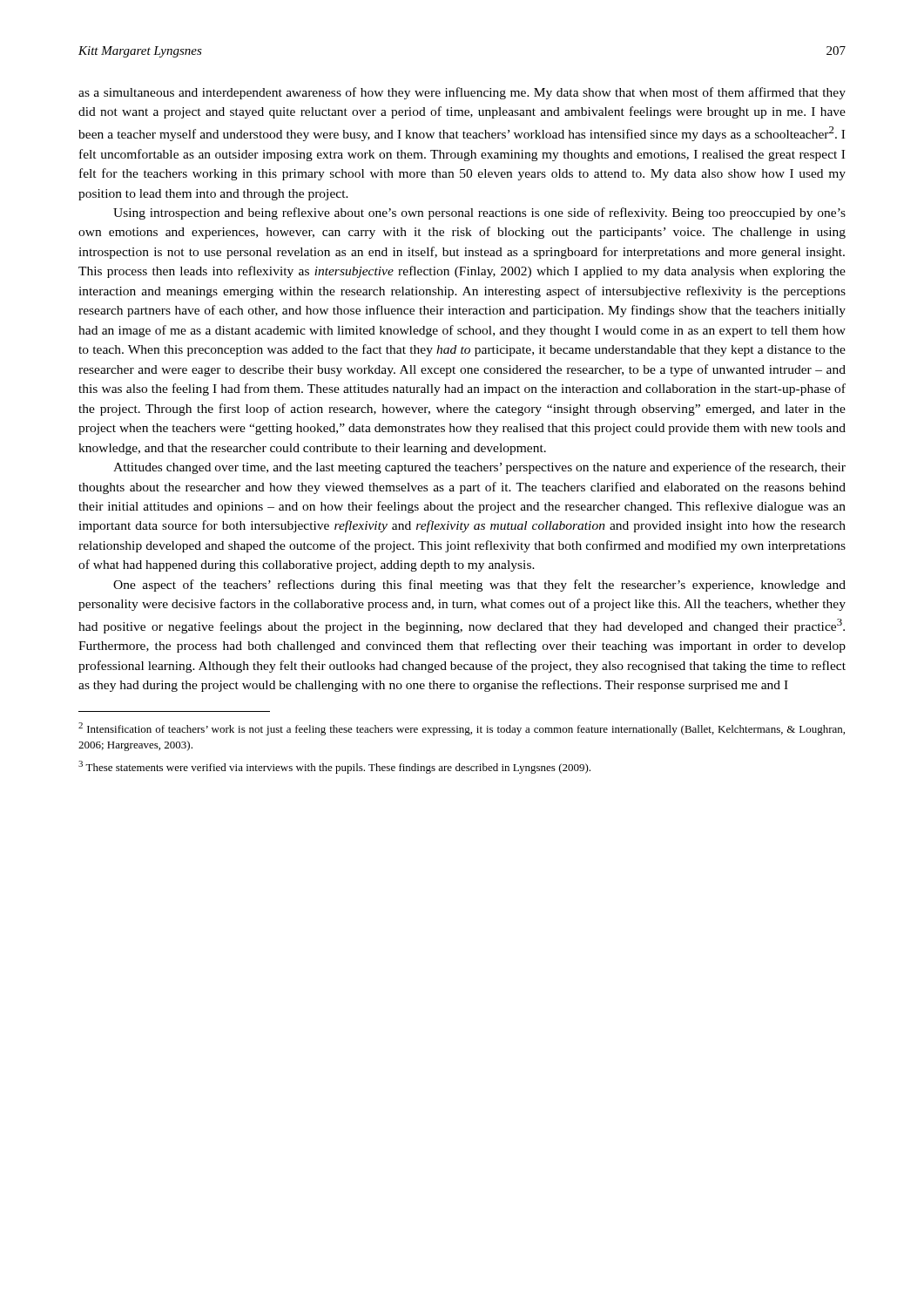Point to the block beginning "as a simultaneous"
This screenshot has height=1307, width=924.
pos(462,143)
